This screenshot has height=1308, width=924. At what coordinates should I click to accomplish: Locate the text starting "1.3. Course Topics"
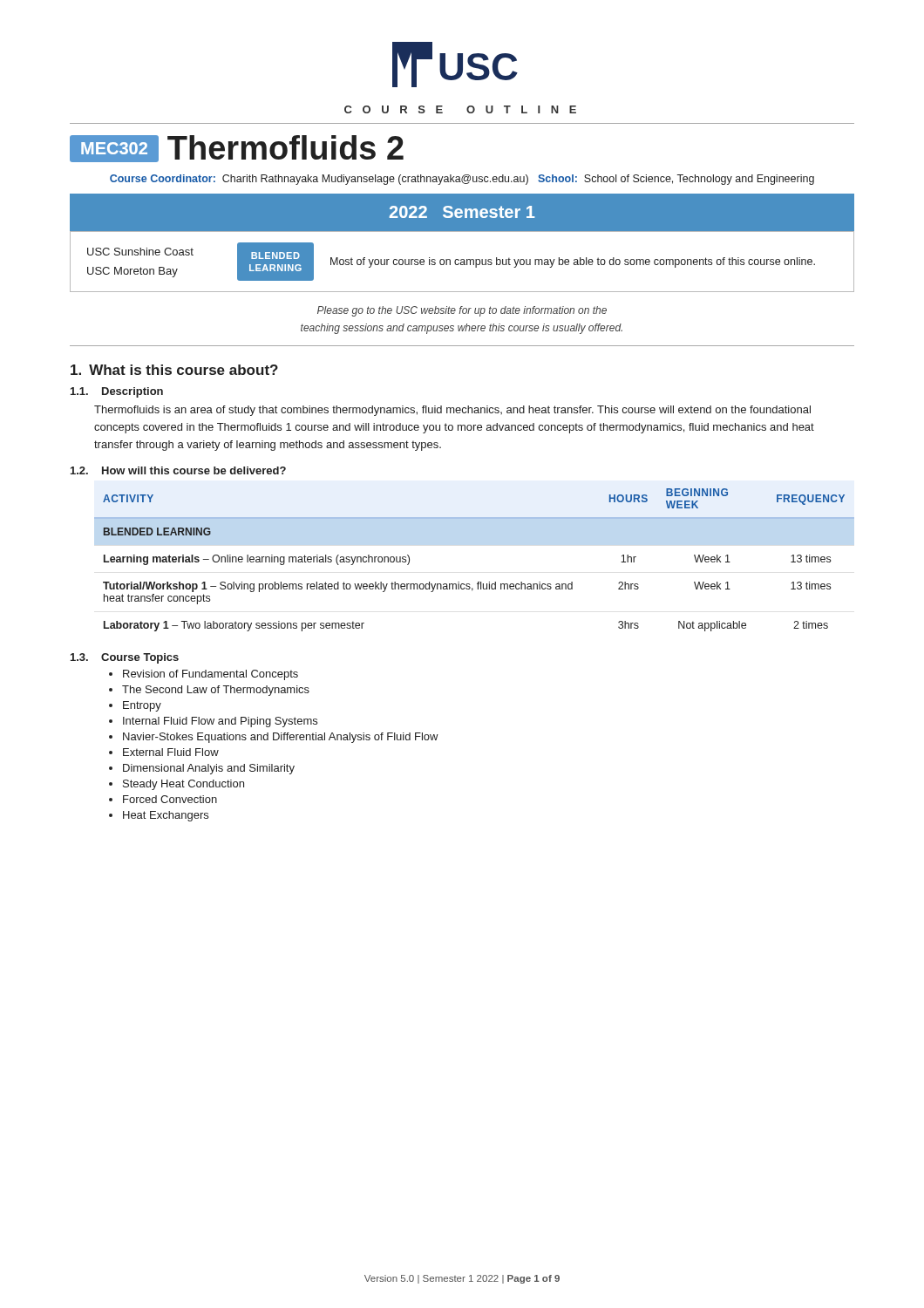124,657
